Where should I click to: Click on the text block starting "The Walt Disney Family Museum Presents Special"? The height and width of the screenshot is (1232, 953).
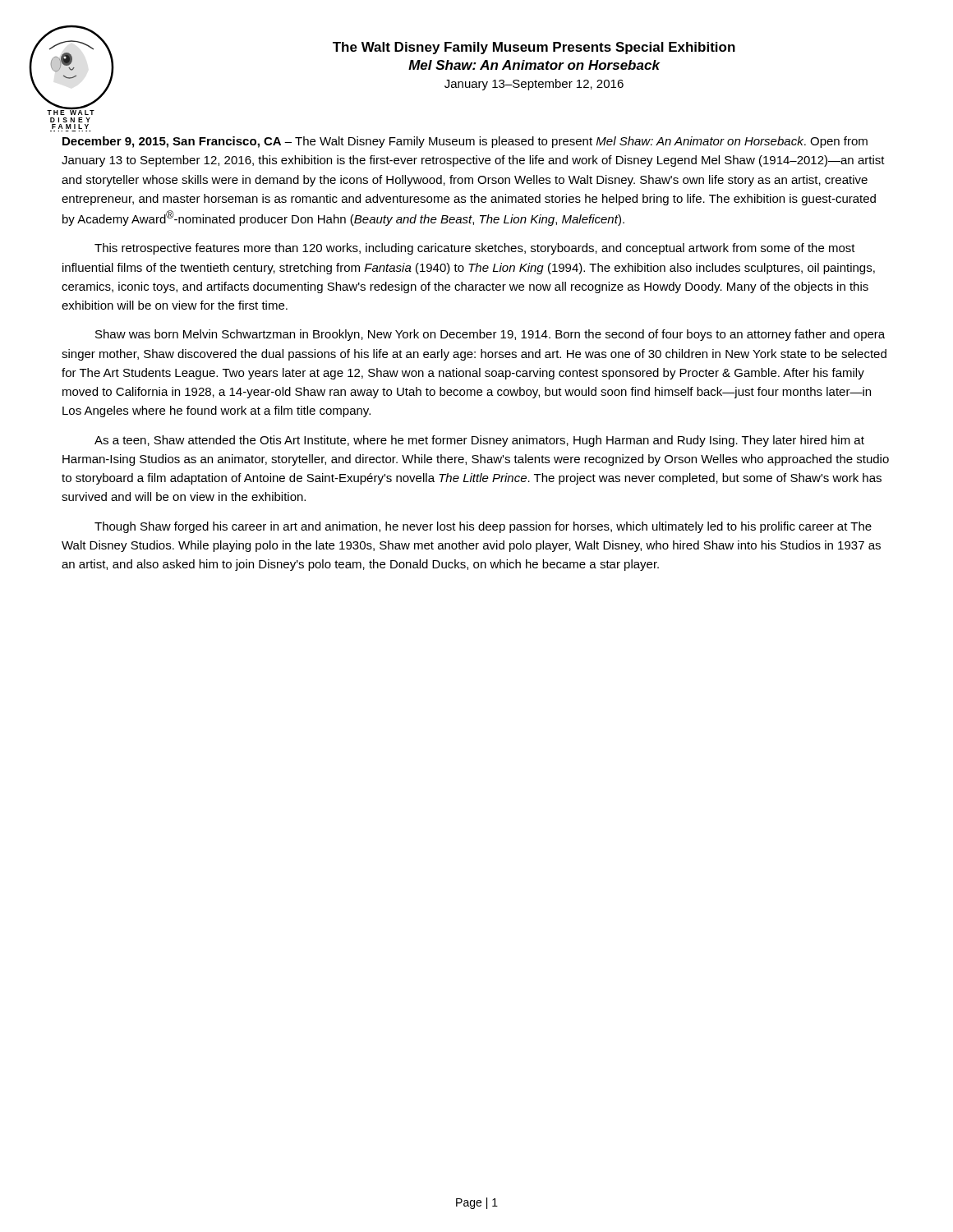coord(534,65)
